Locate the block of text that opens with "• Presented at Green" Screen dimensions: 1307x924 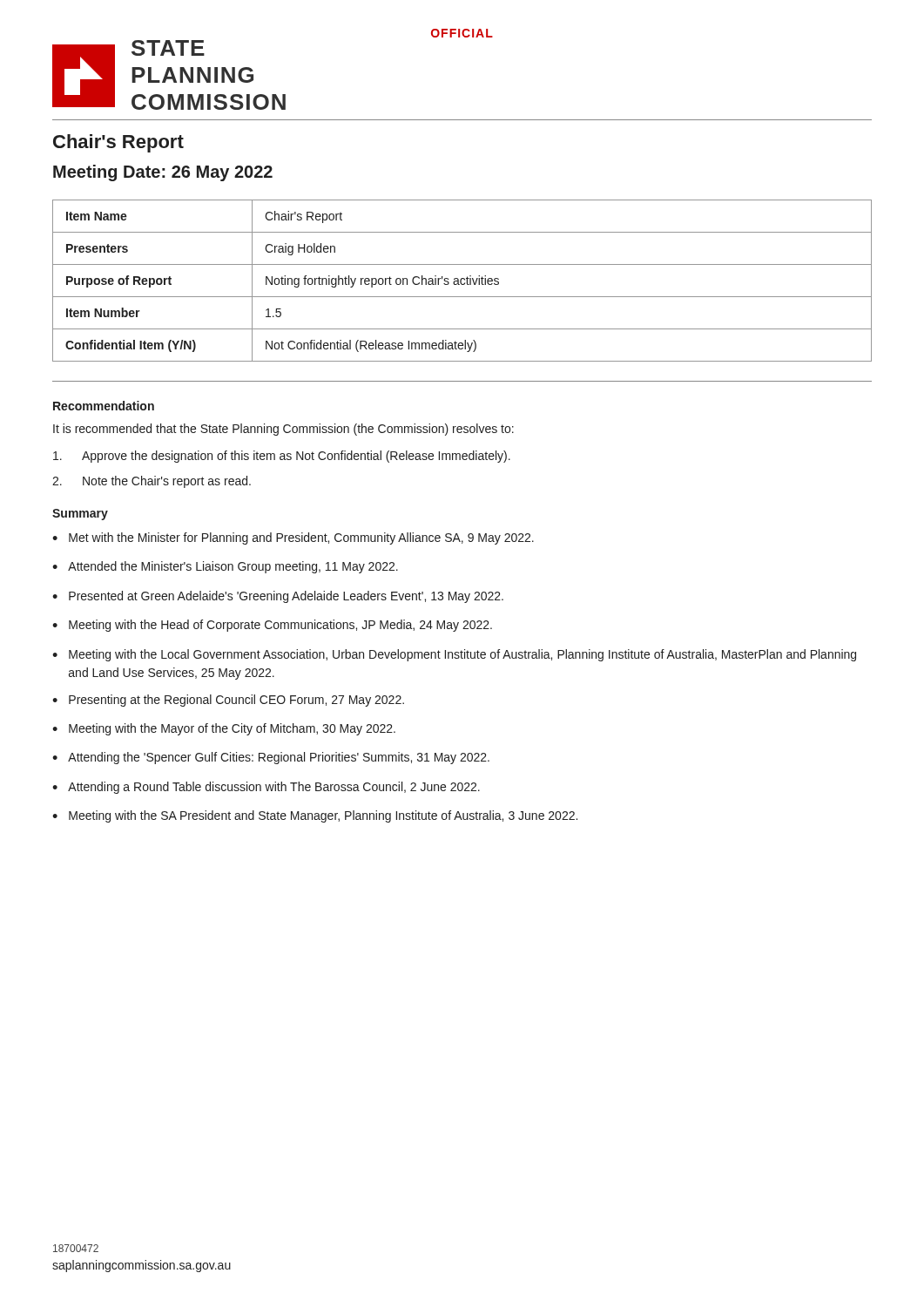click(x=278, y=597)
